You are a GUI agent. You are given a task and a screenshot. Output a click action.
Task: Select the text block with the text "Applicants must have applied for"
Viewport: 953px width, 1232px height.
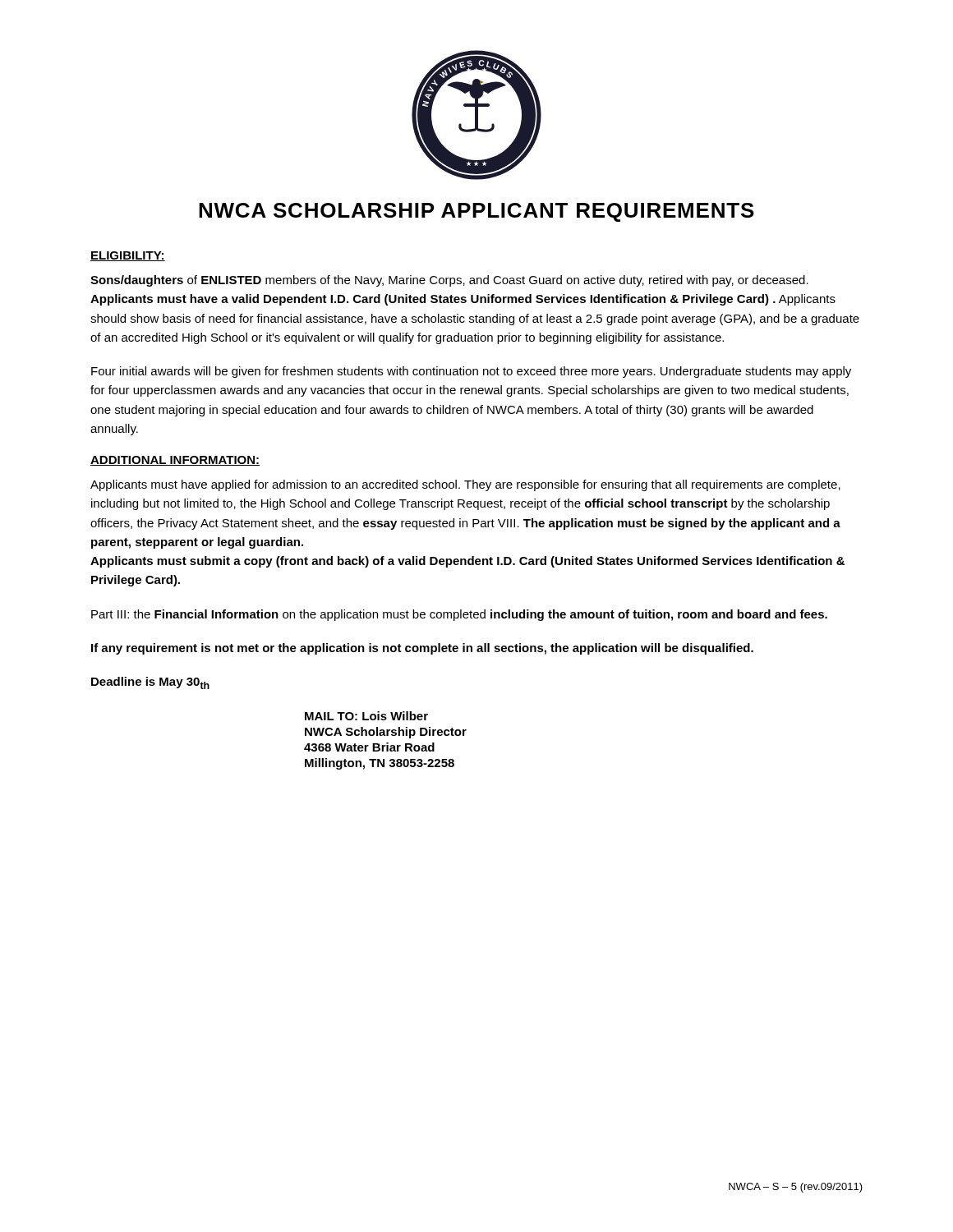coord(468,532)
